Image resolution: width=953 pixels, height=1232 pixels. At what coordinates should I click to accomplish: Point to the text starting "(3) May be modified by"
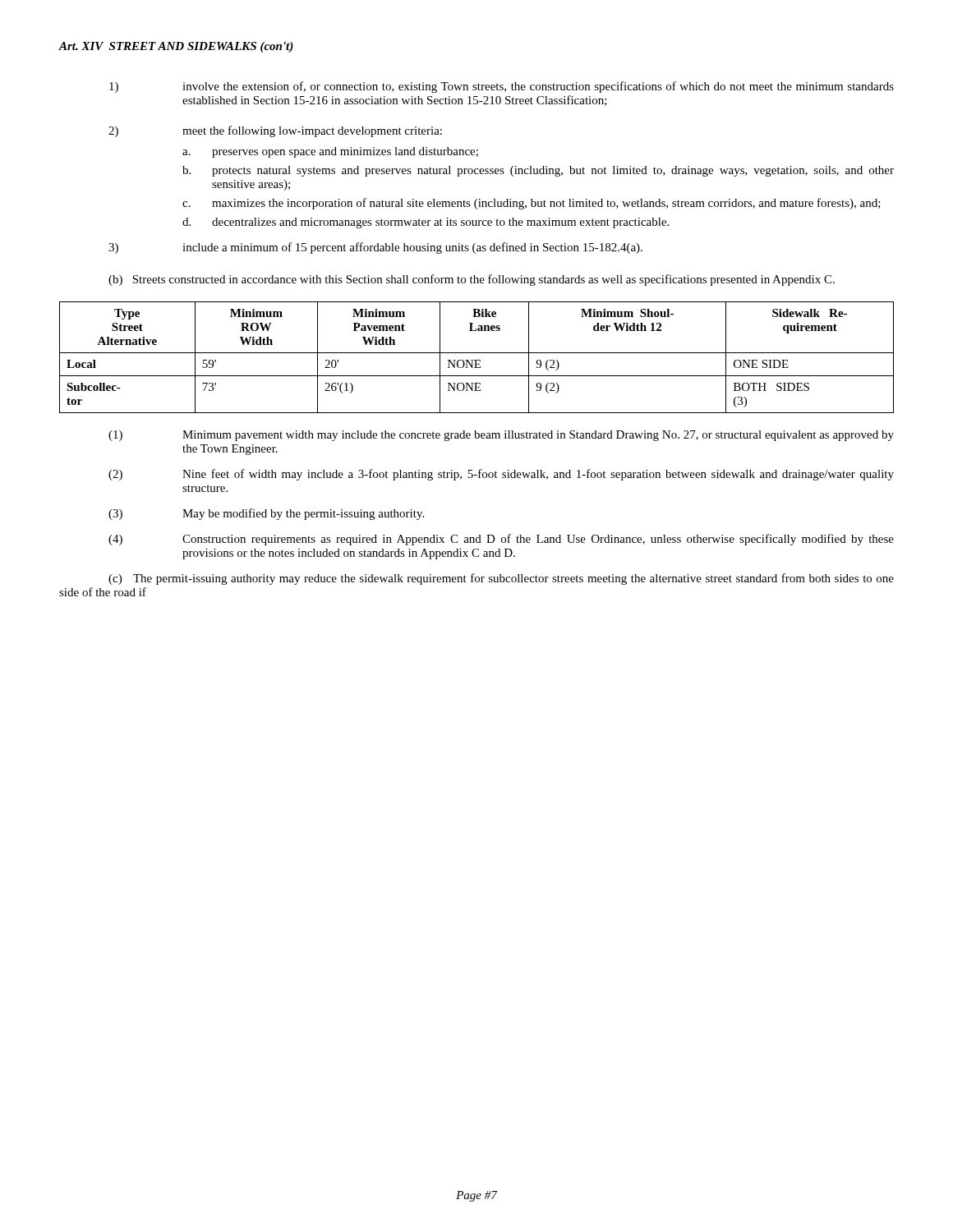pyautogui.click(x=266, y=514)
